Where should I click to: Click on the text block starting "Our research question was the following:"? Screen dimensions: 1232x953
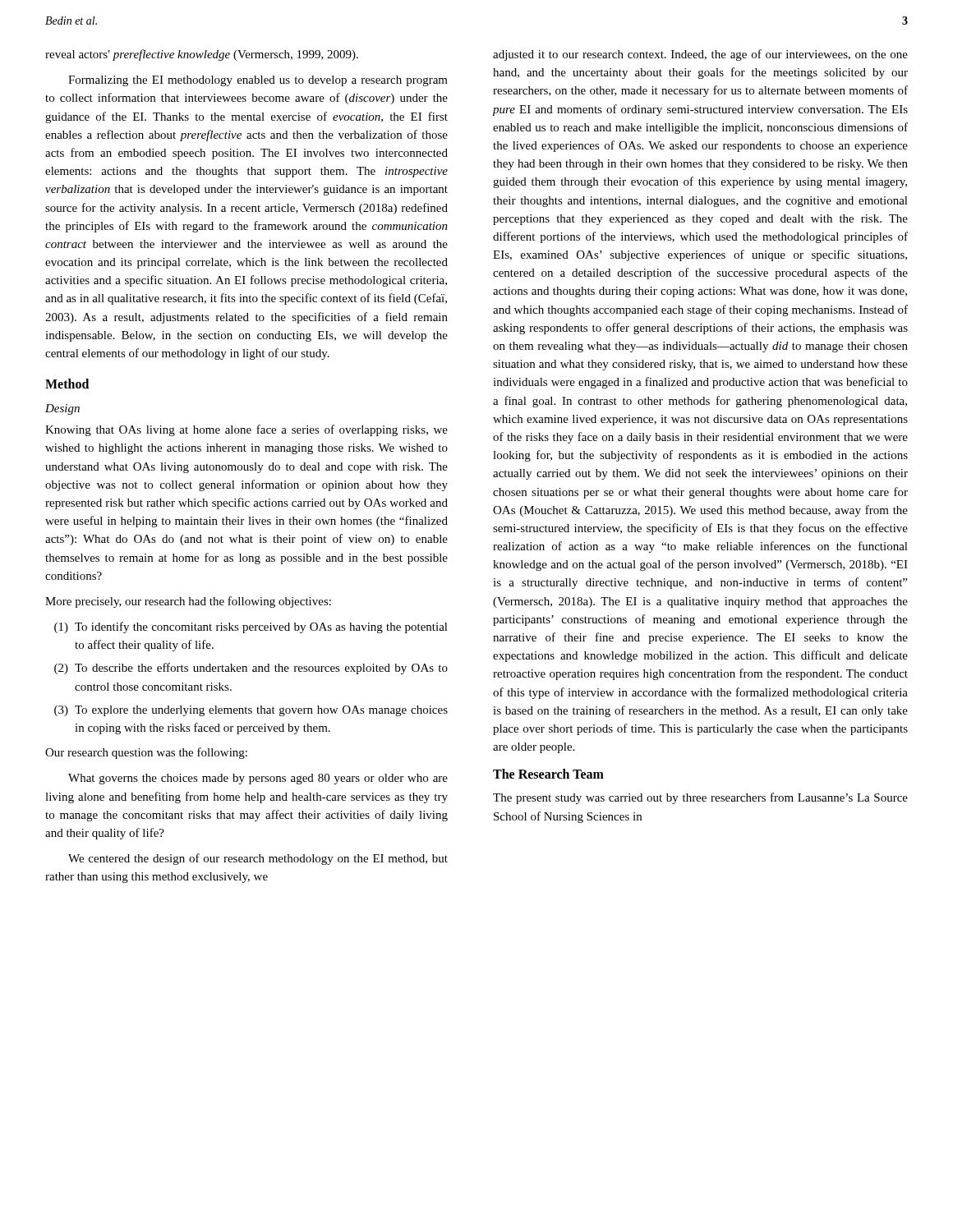pyautogui.click(x=246, y=753)
